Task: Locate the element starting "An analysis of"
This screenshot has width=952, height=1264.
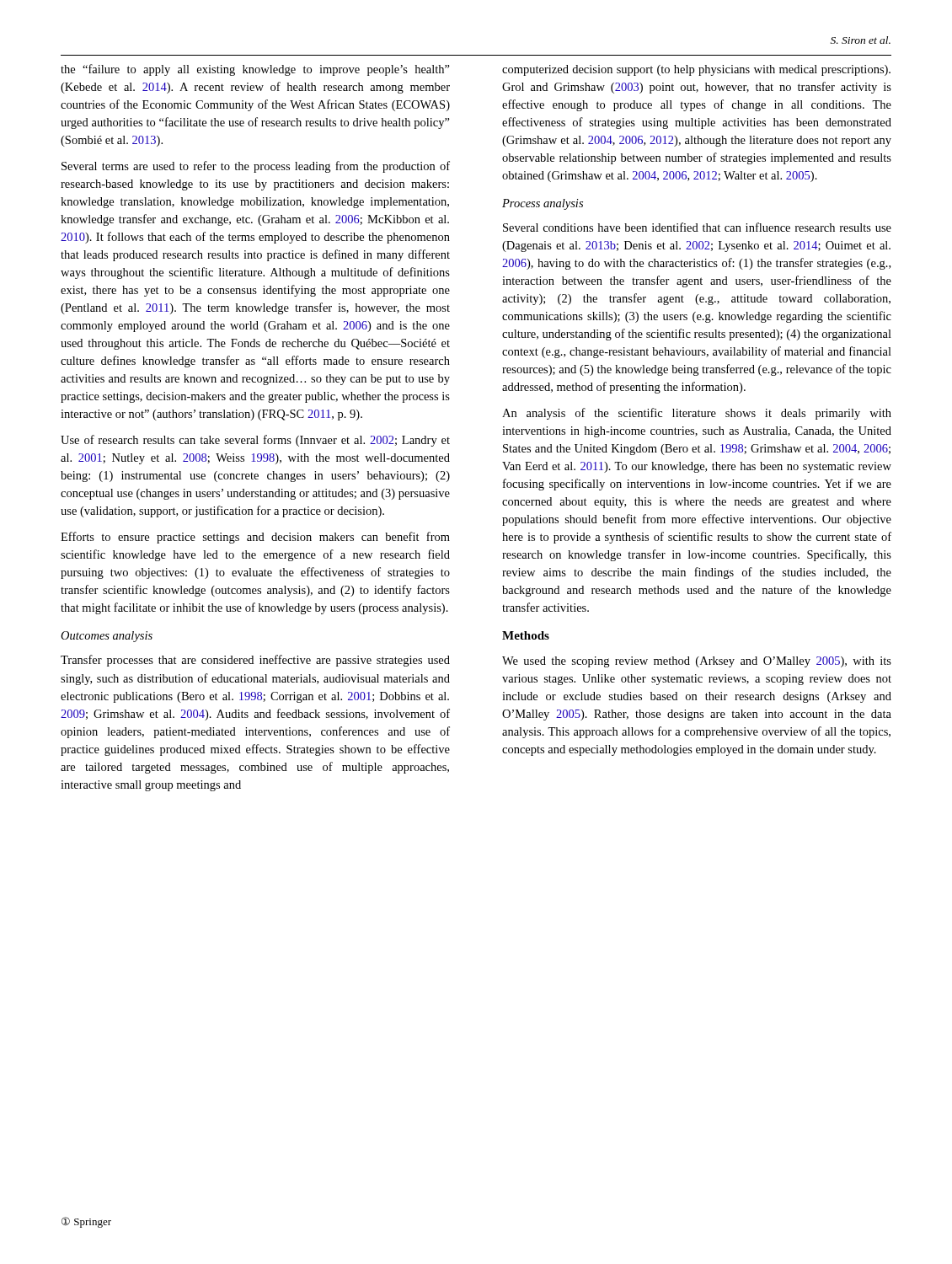Action: 697,511
